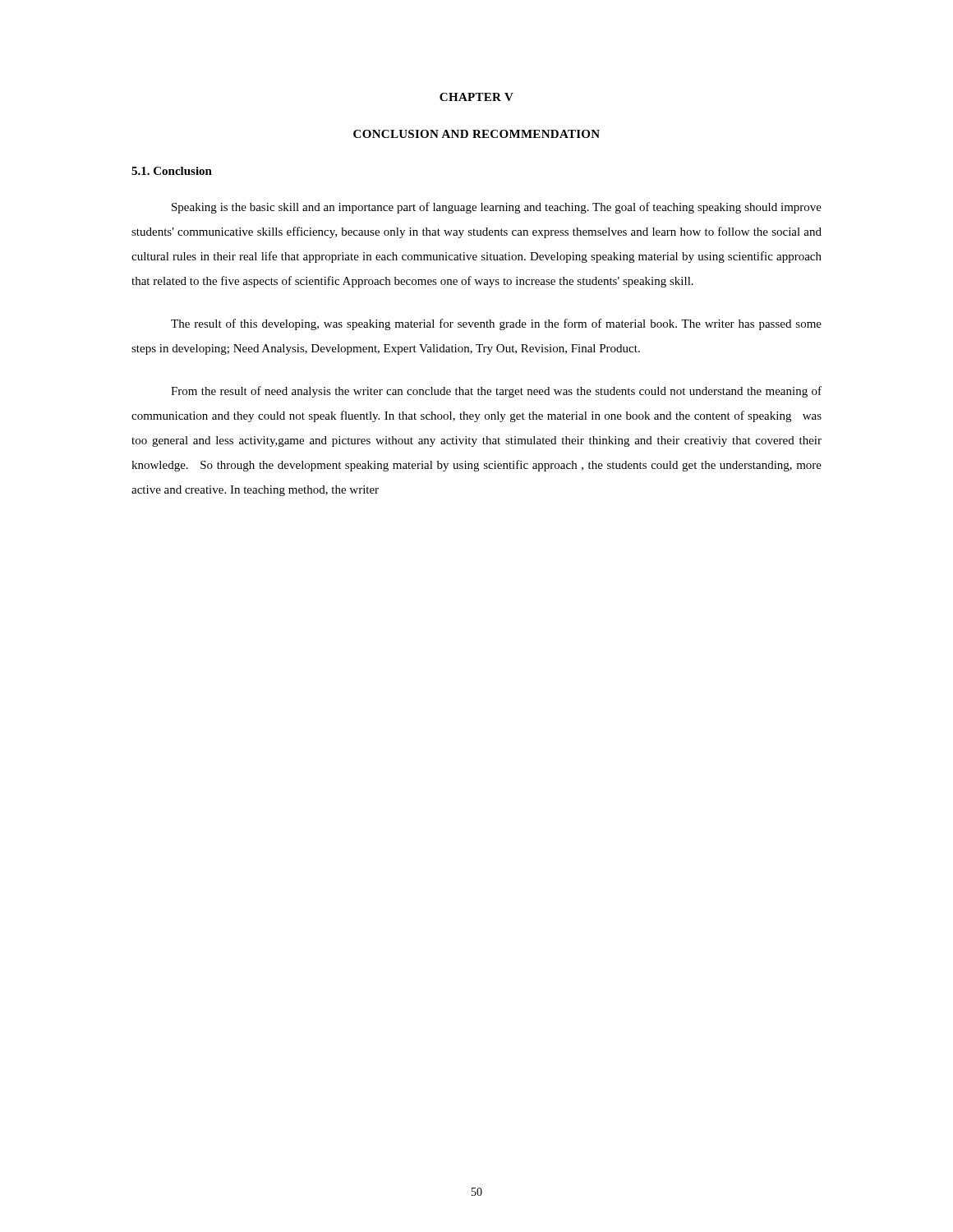Image resolution: width=953 pixels, height=1232 pixels.
Task: Locate the block of text that opens with "The result of"
Action: (476, 336)
